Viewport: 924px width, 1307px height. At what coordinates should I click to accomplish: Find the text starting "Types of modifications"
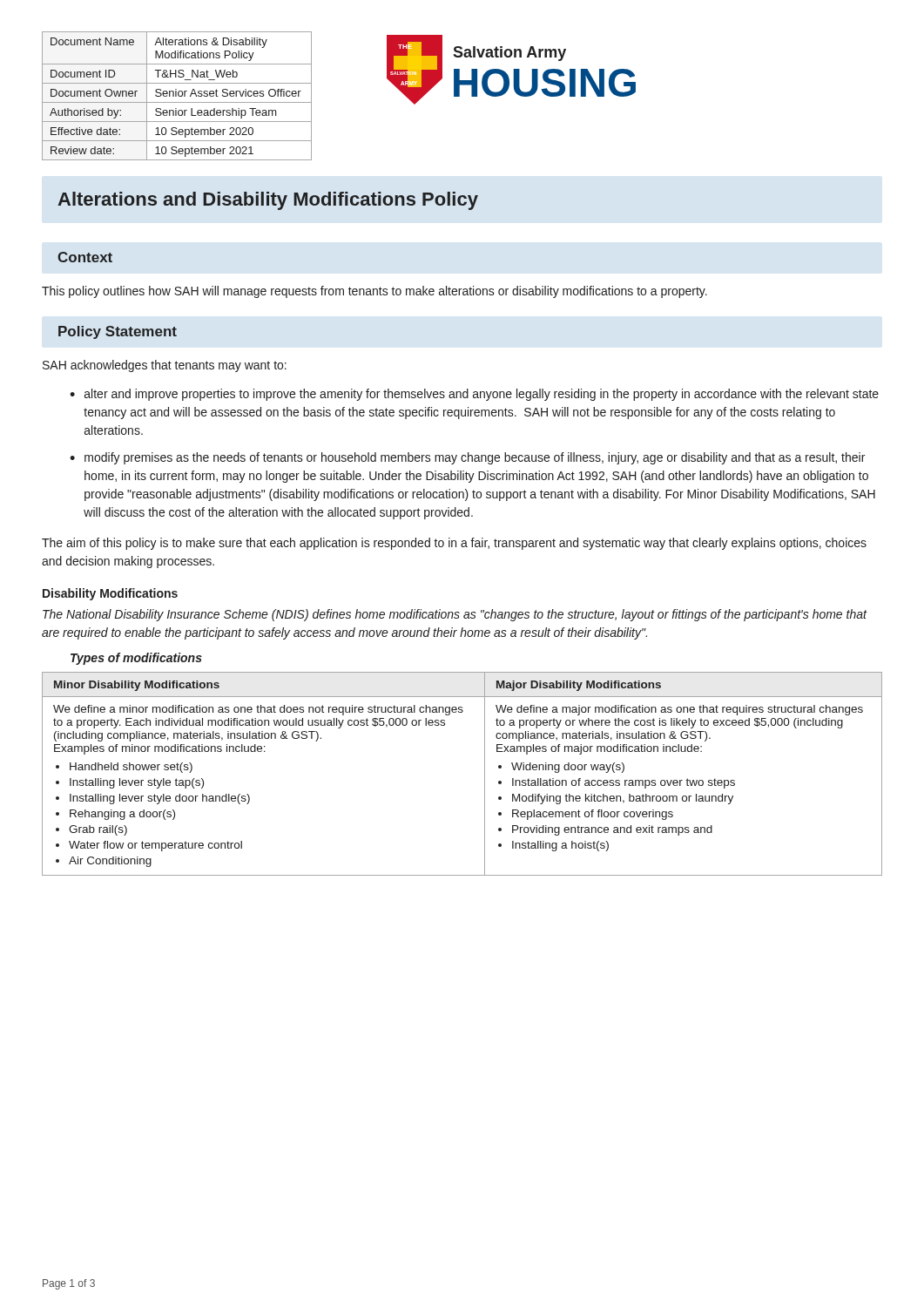pos(136,658)
